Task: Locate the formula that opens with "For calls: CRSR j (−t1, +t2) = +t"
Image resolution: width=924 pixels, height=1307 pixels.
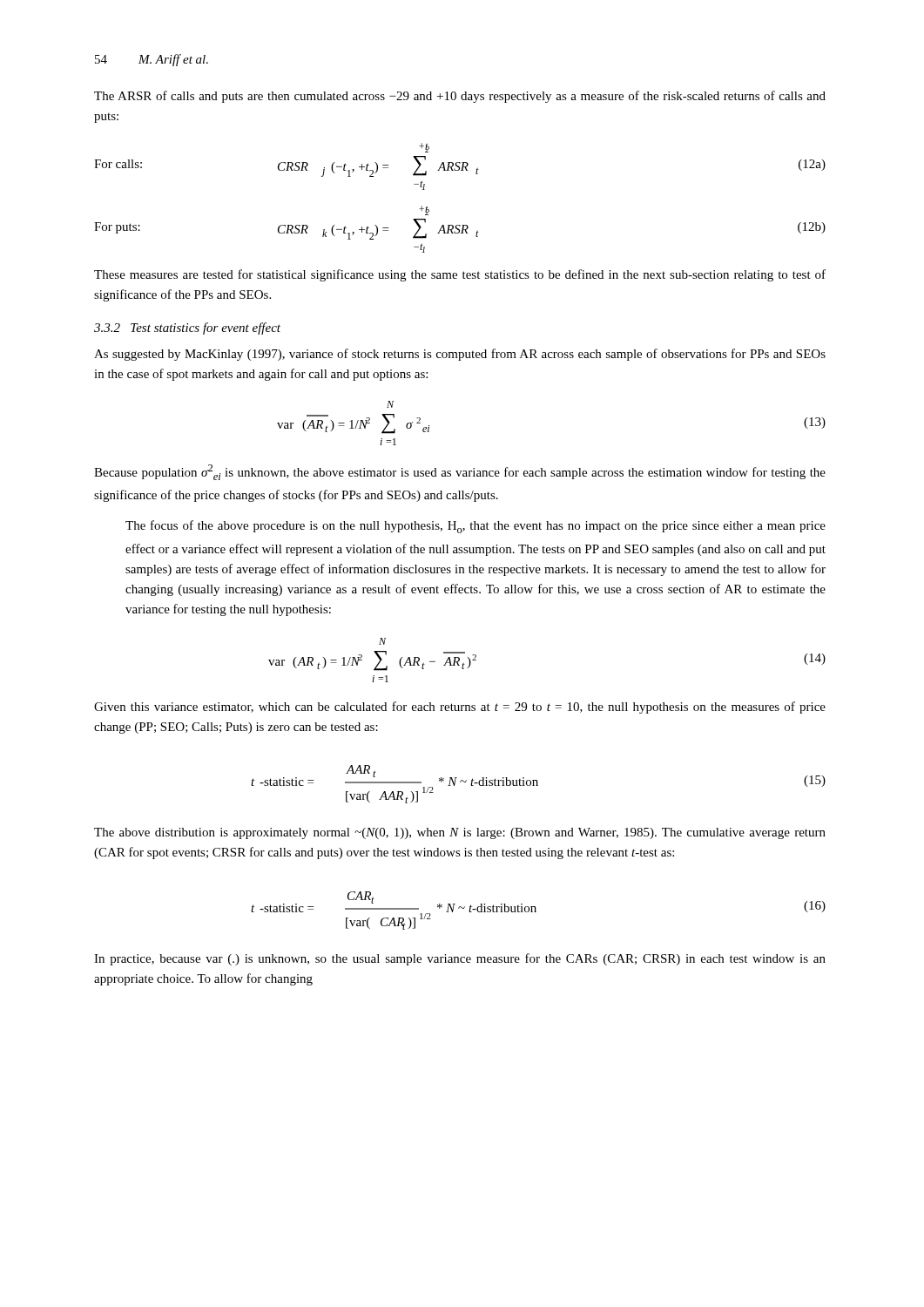Action: click(460, 164)
